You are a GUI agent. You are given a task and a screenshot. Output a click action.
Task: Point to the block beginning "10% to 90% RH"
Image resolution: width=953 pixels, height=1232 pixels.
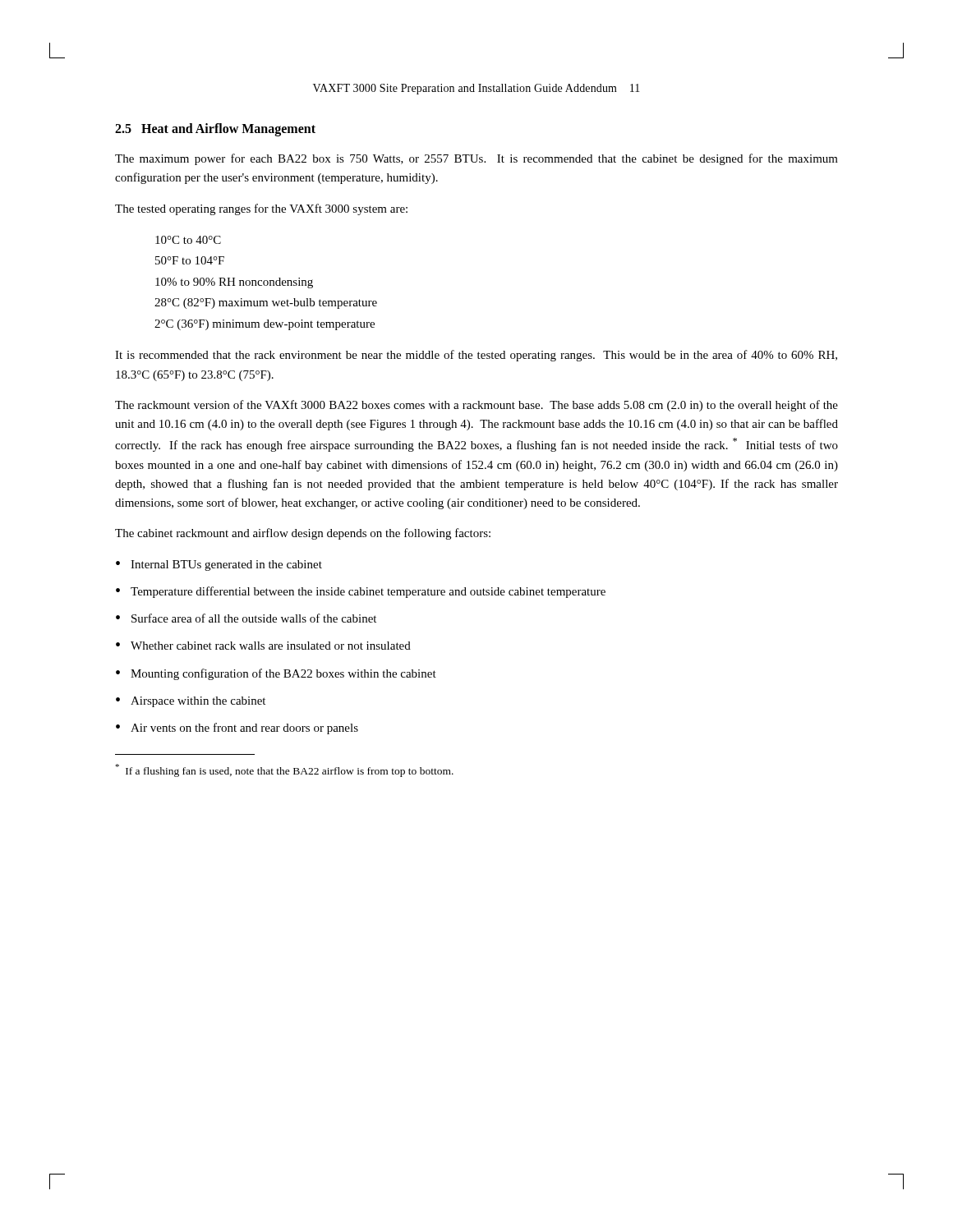[x=234, y=282]
